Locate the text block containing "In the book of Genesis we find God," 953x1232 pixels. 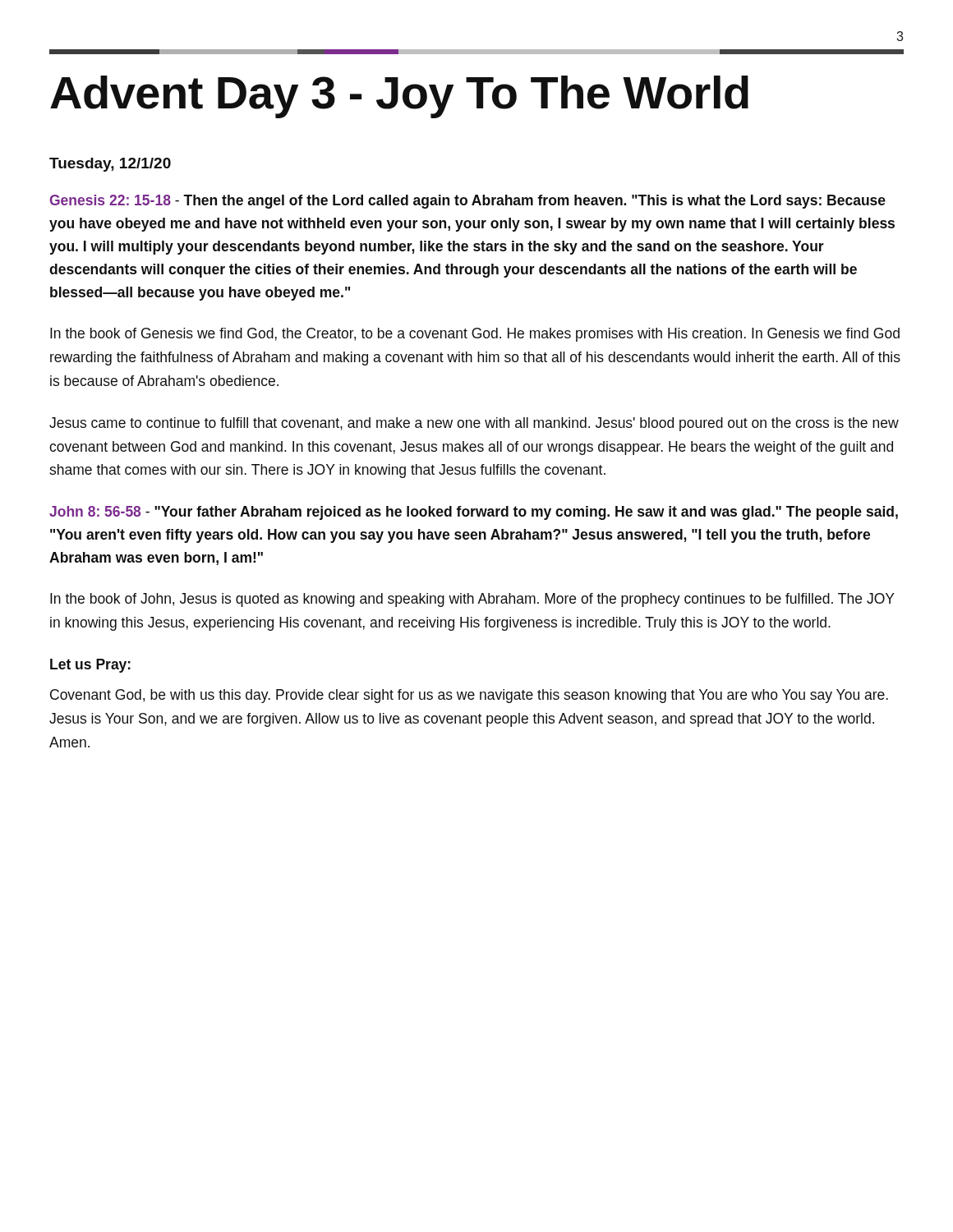click(x=475, y=357)
